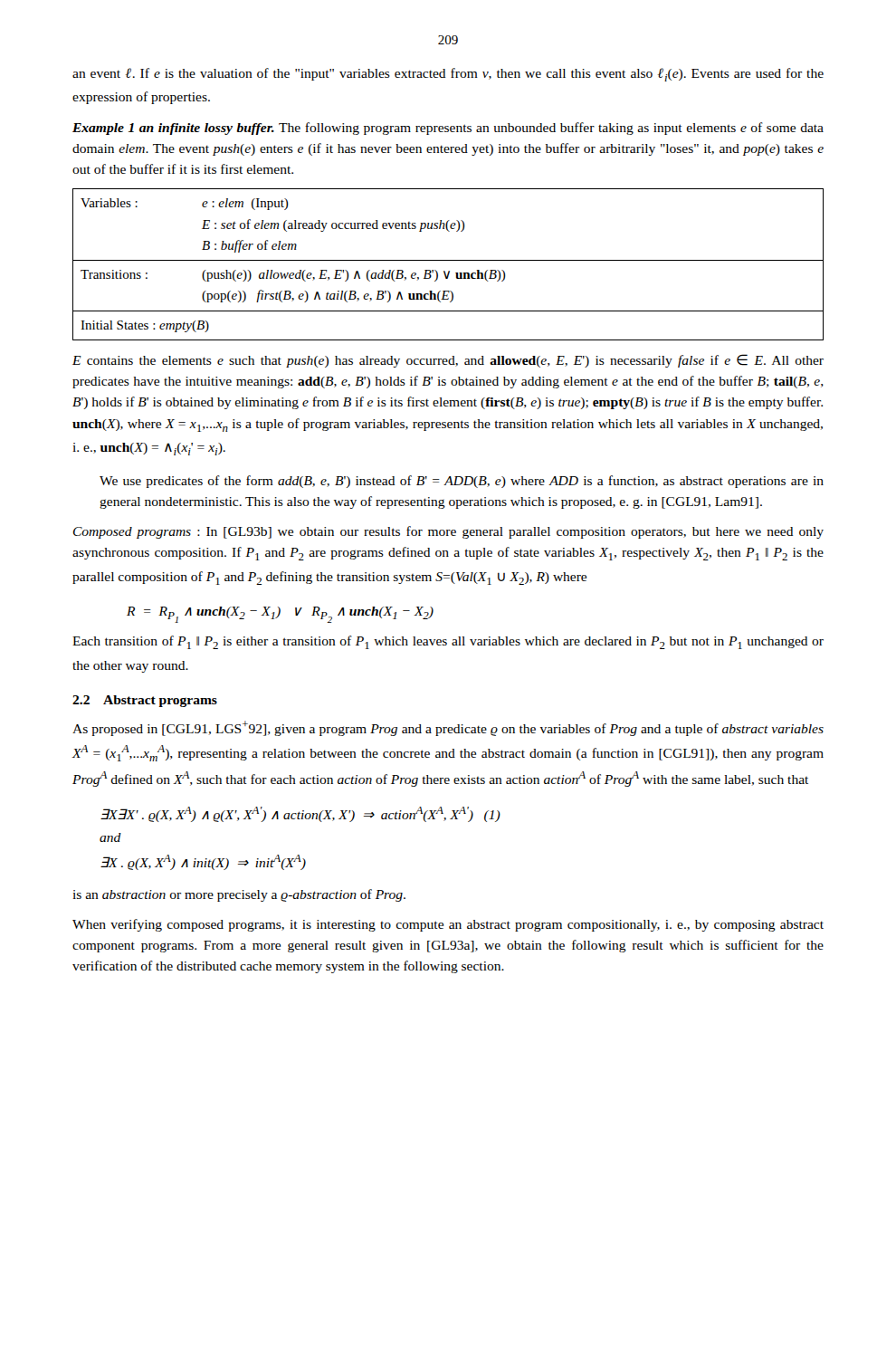896x1358 pixels.
Task: Select the table that reads "(push( e ))"
Action: point(448,265)
